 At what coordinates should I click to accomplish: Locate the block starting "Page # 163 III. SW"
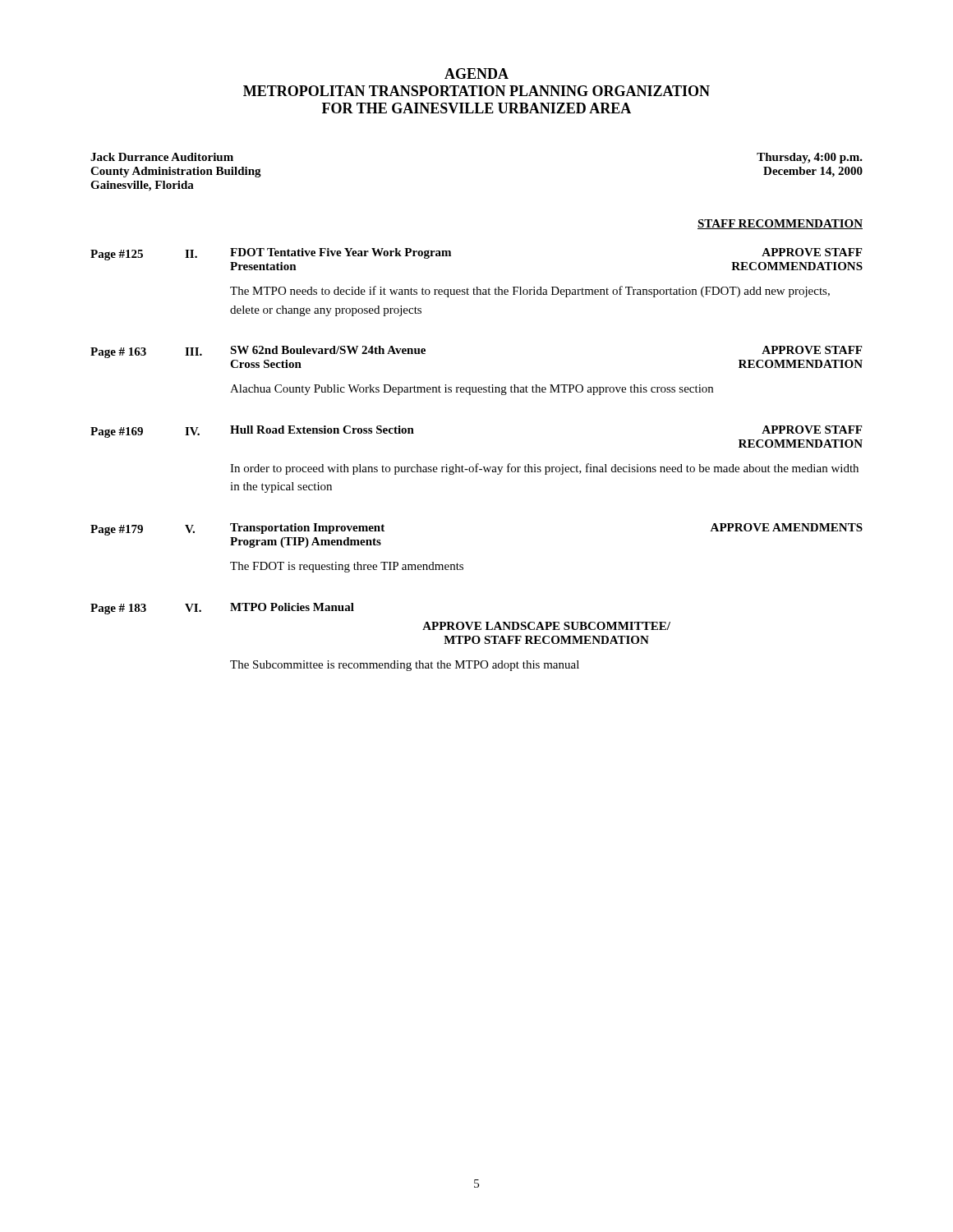point(121,351)
